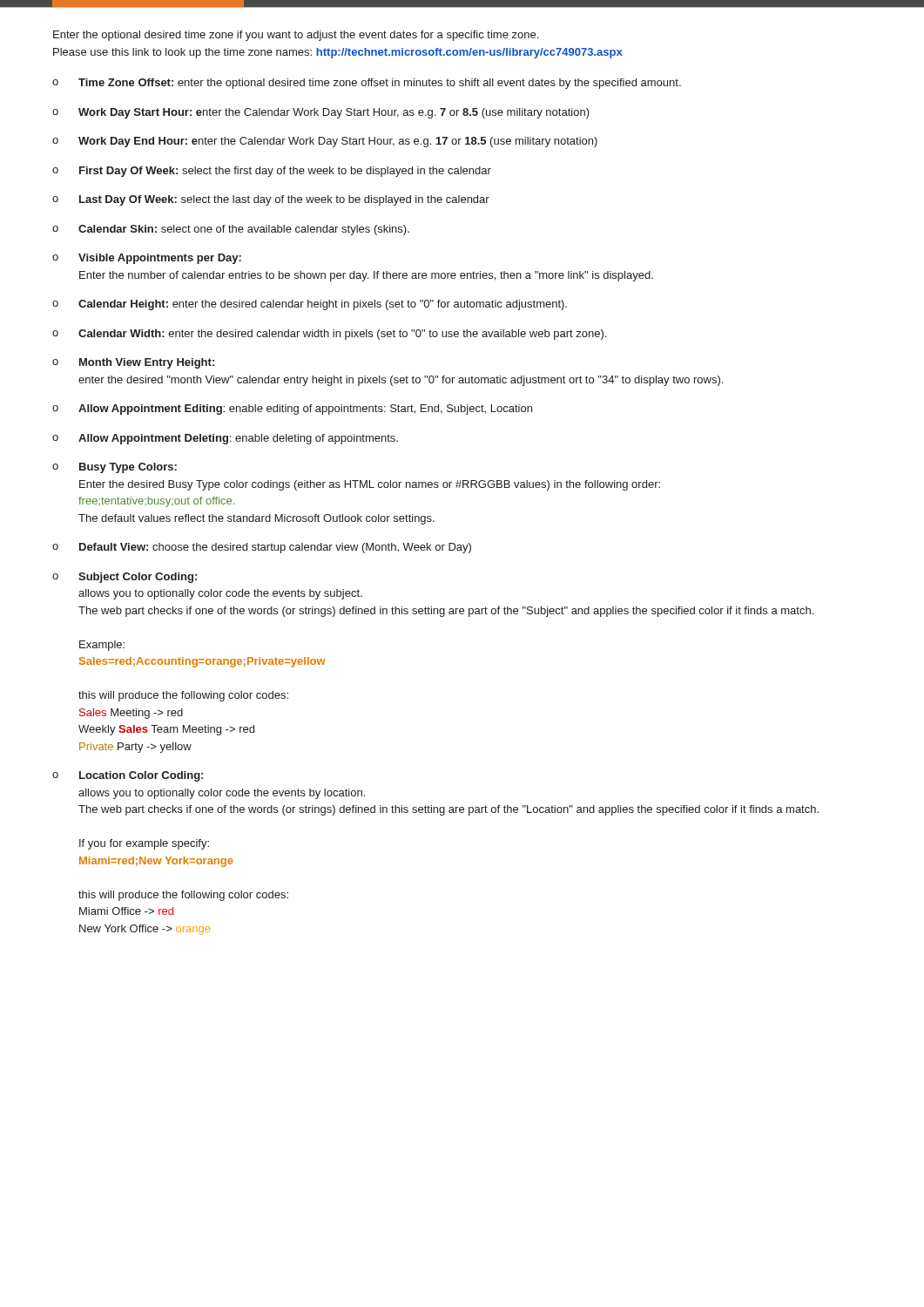Locate the list item with the text "o Allow Appointment Editing: enable editing"
This screenshot has height=1307, width=924.
pos(462,408)
